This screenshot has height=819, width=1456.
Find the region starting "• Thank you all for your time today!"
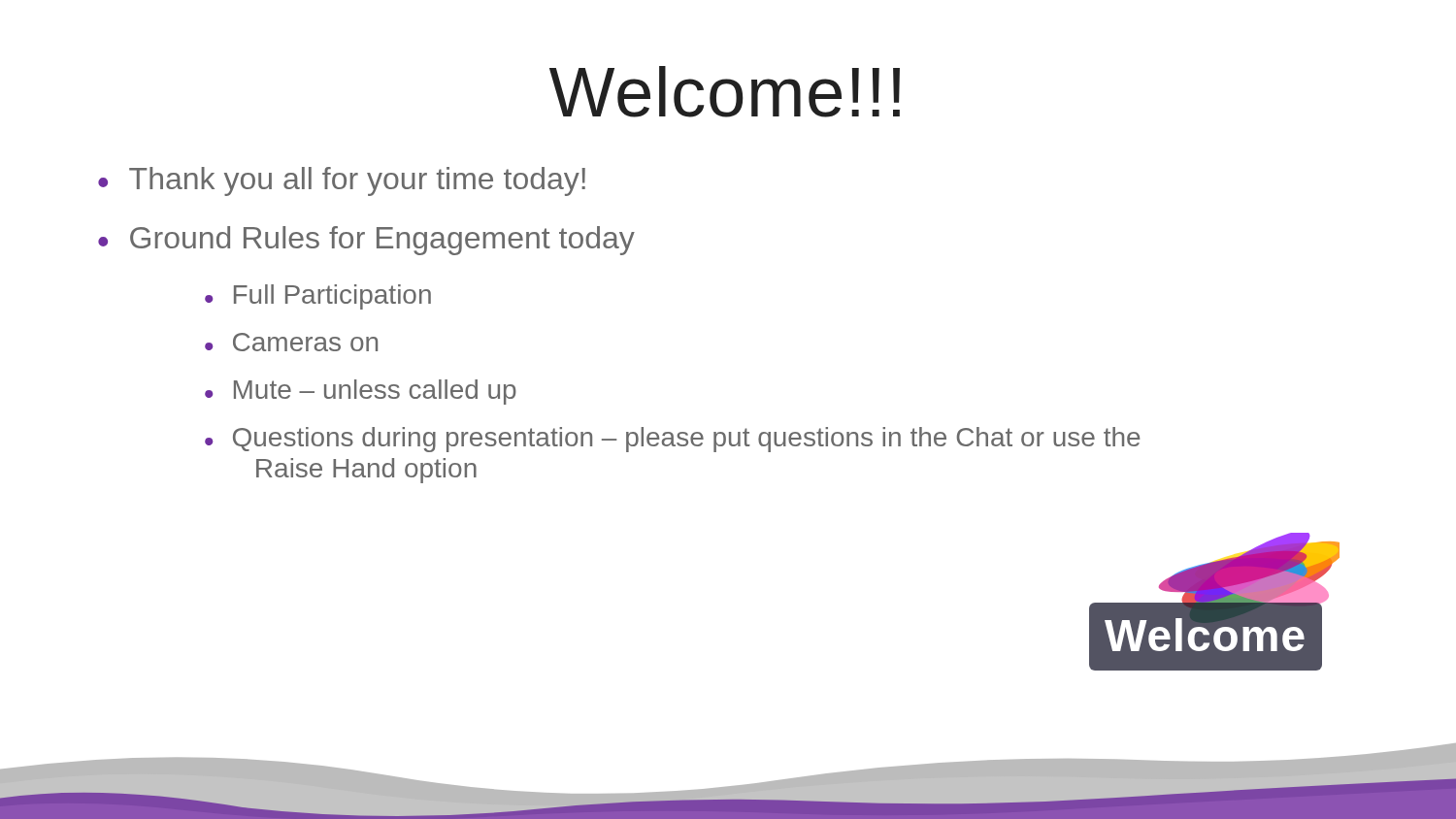(x=343, y=182)
